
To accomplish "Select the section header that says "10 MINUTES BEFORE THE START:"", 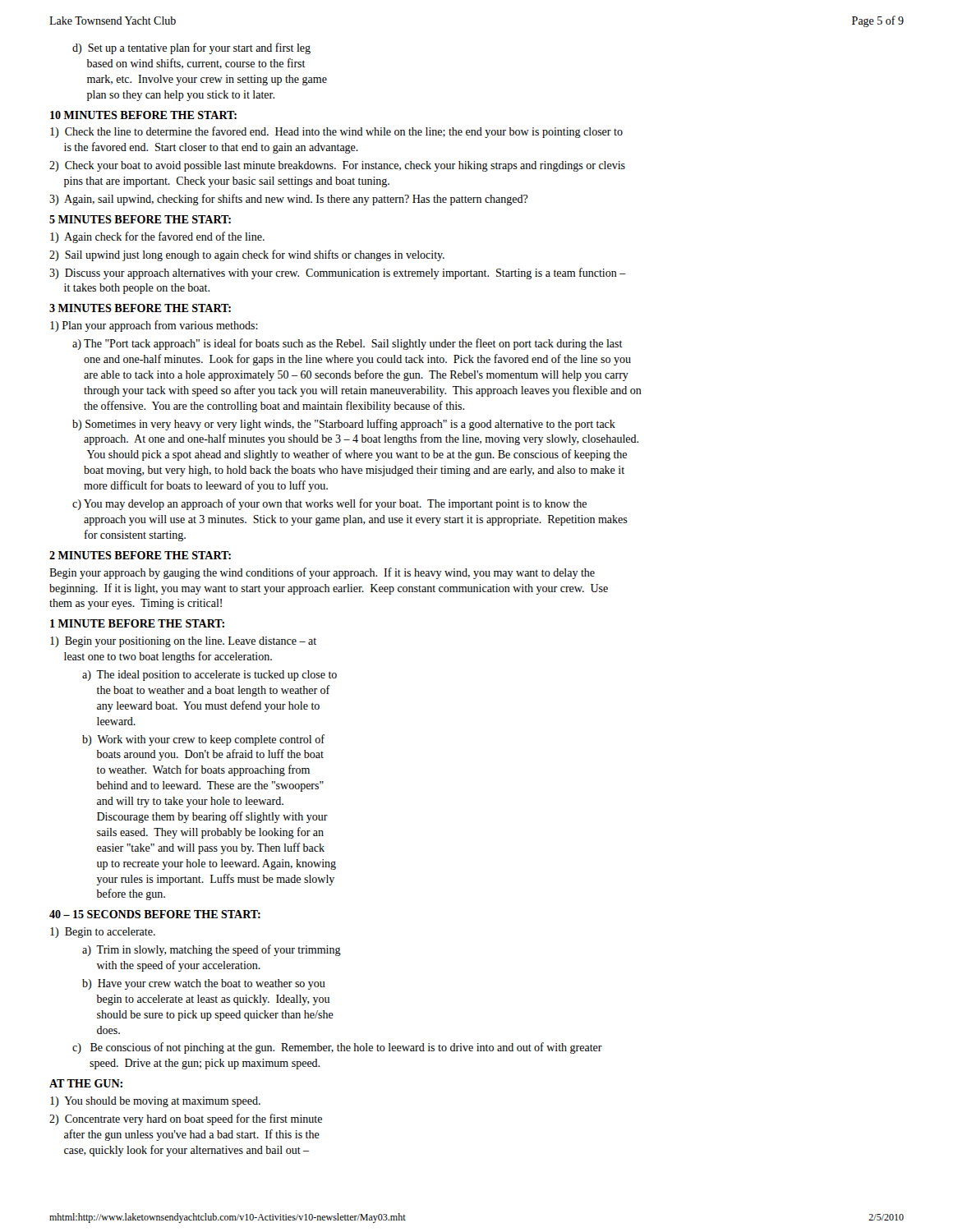I will click(x=143, y=115).
